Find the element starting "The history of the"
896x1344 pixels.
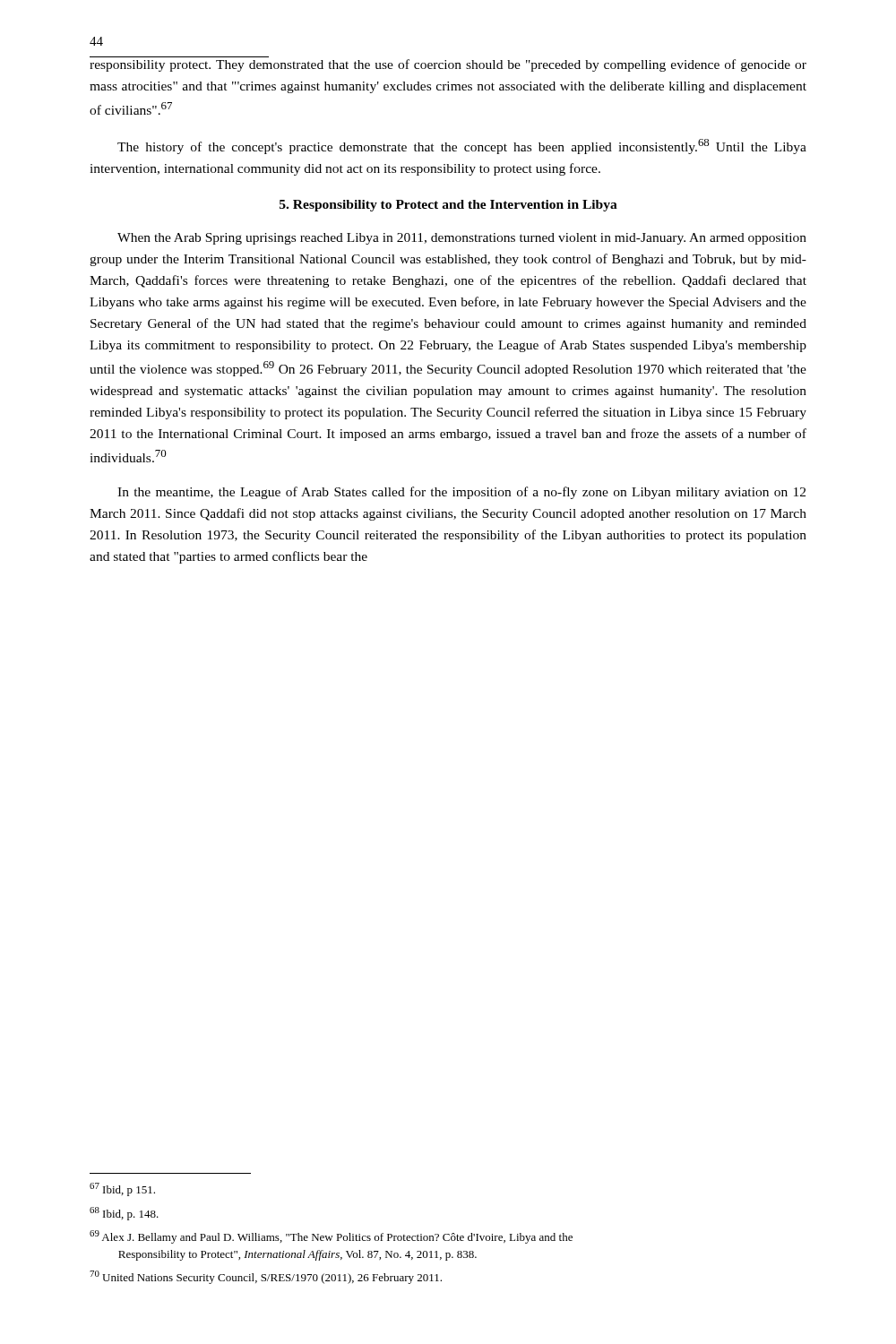448,156
